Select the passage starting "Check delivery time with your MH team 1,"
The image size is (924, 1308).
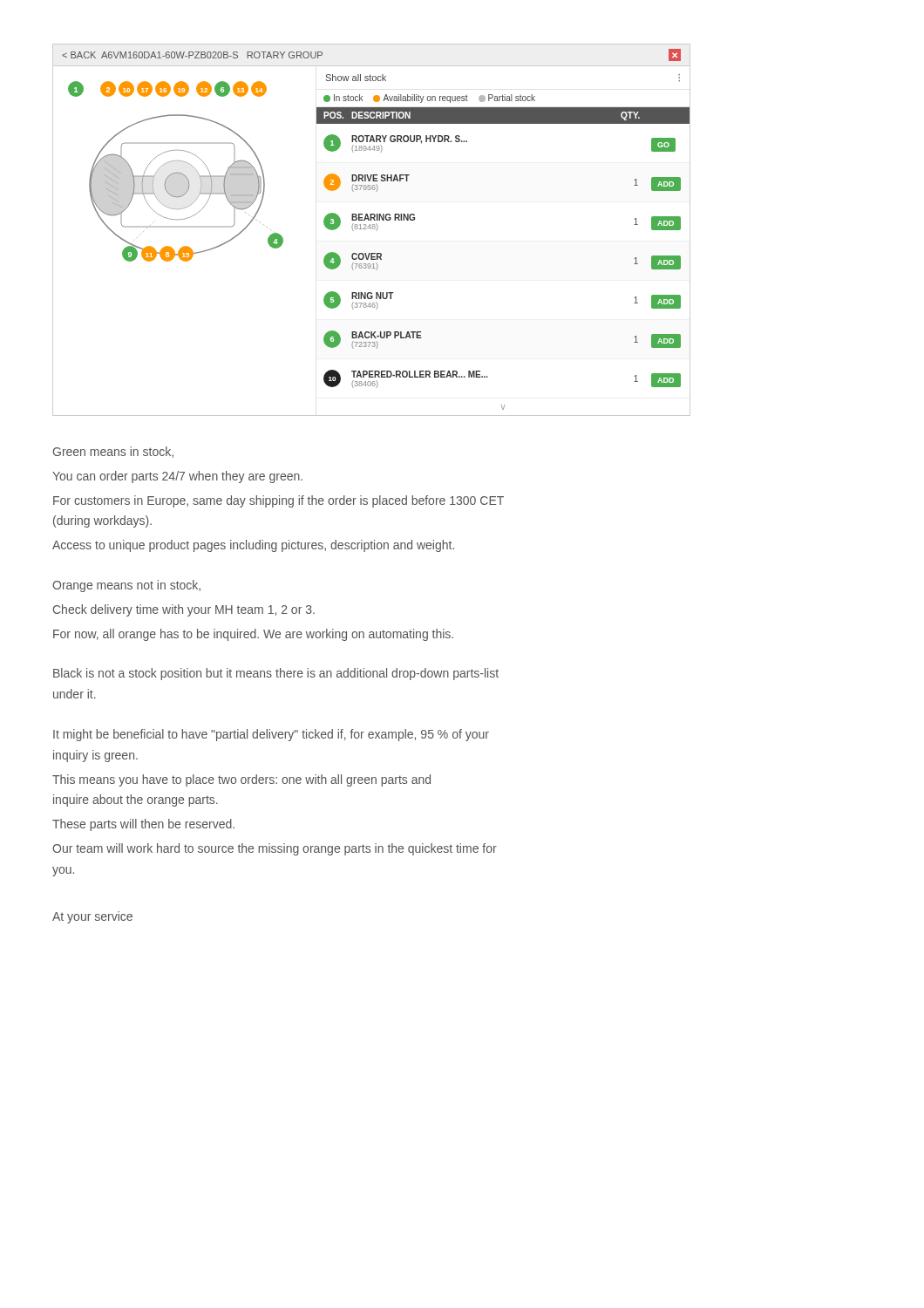(184, 609)
